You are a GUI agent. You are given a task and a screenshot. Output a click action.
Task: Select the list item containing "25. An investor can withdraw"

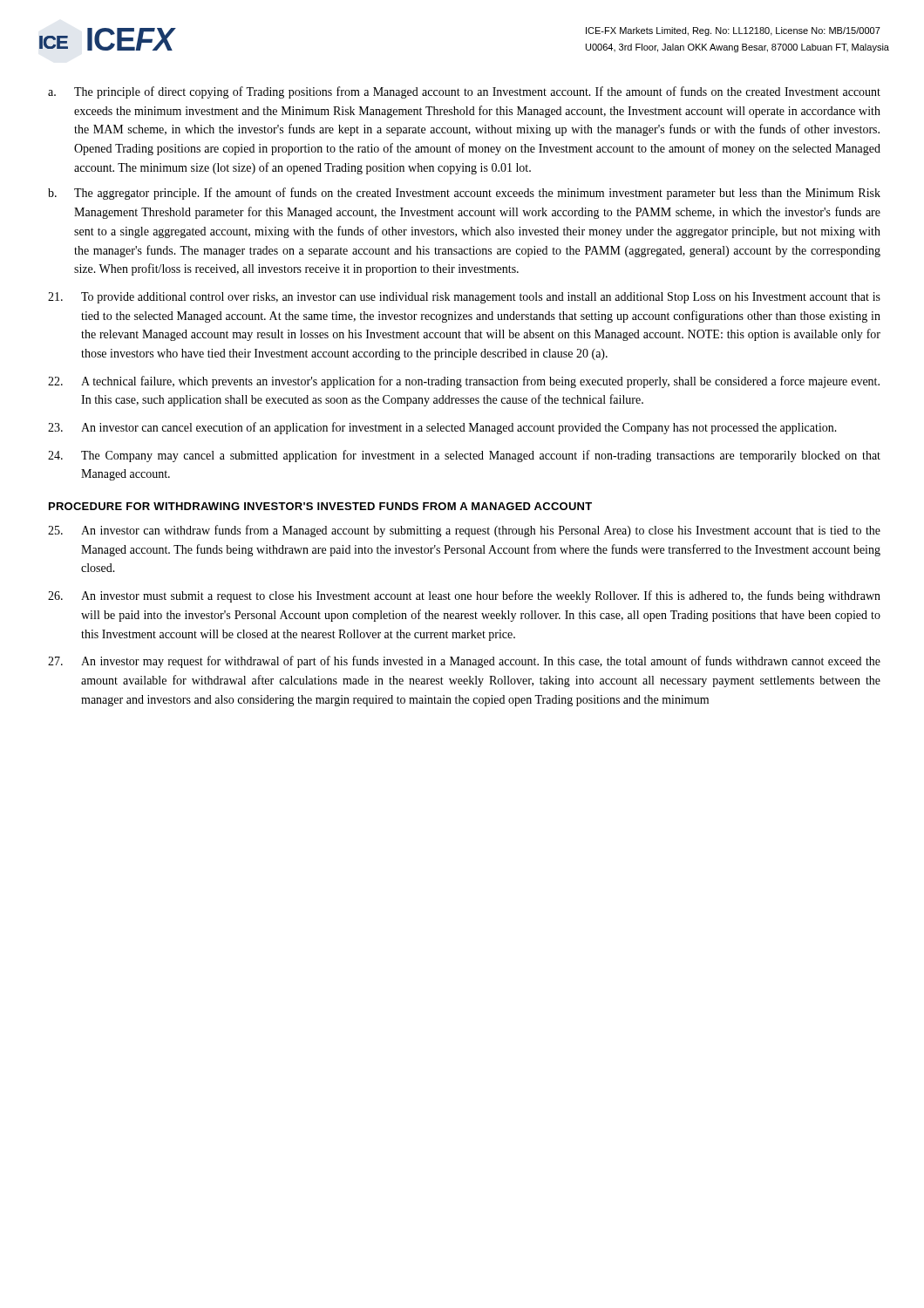click(x=464, y=550)
